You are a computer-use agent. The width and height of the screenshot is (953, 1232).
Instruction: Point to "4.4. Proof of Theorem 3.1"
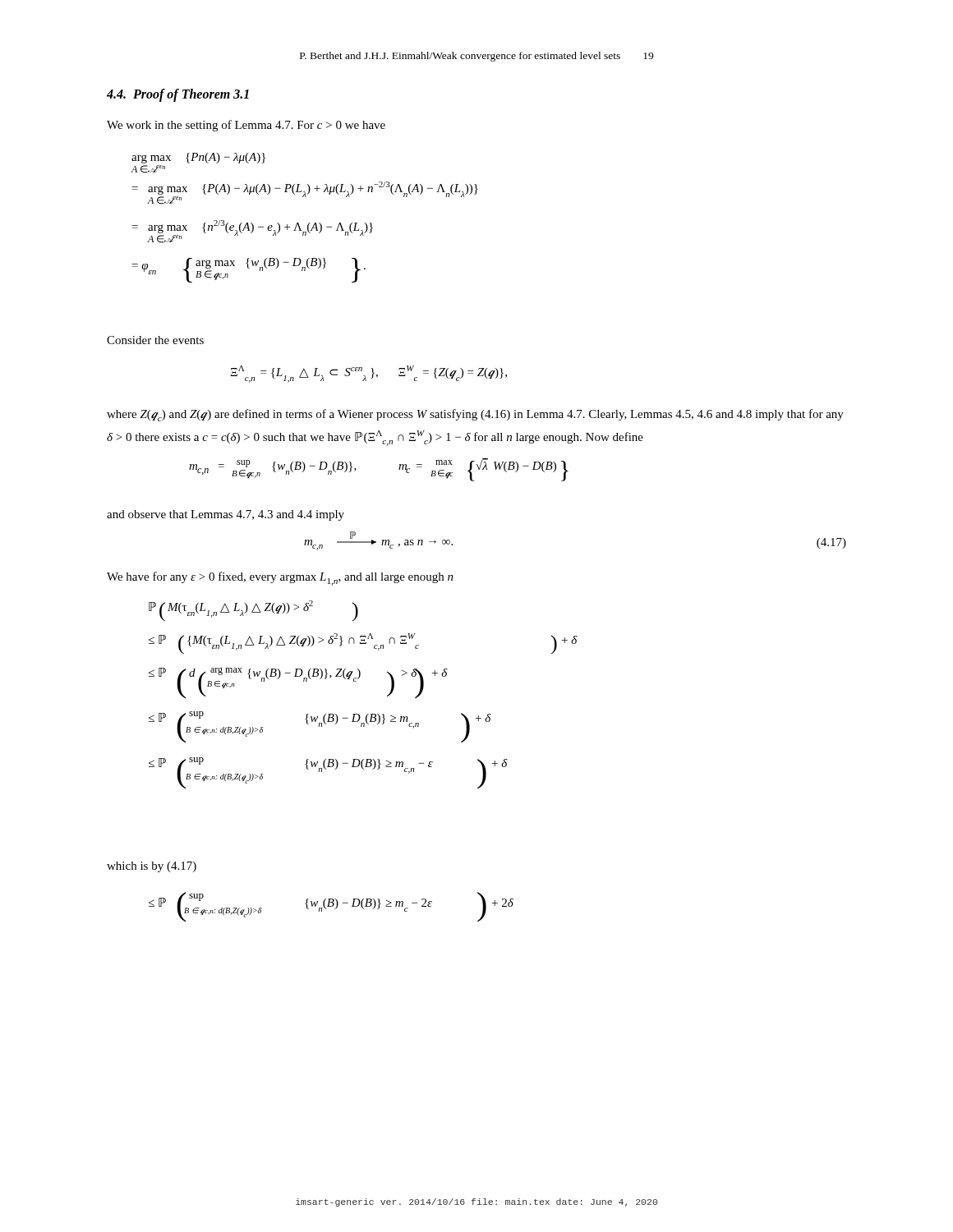[178, 94]
